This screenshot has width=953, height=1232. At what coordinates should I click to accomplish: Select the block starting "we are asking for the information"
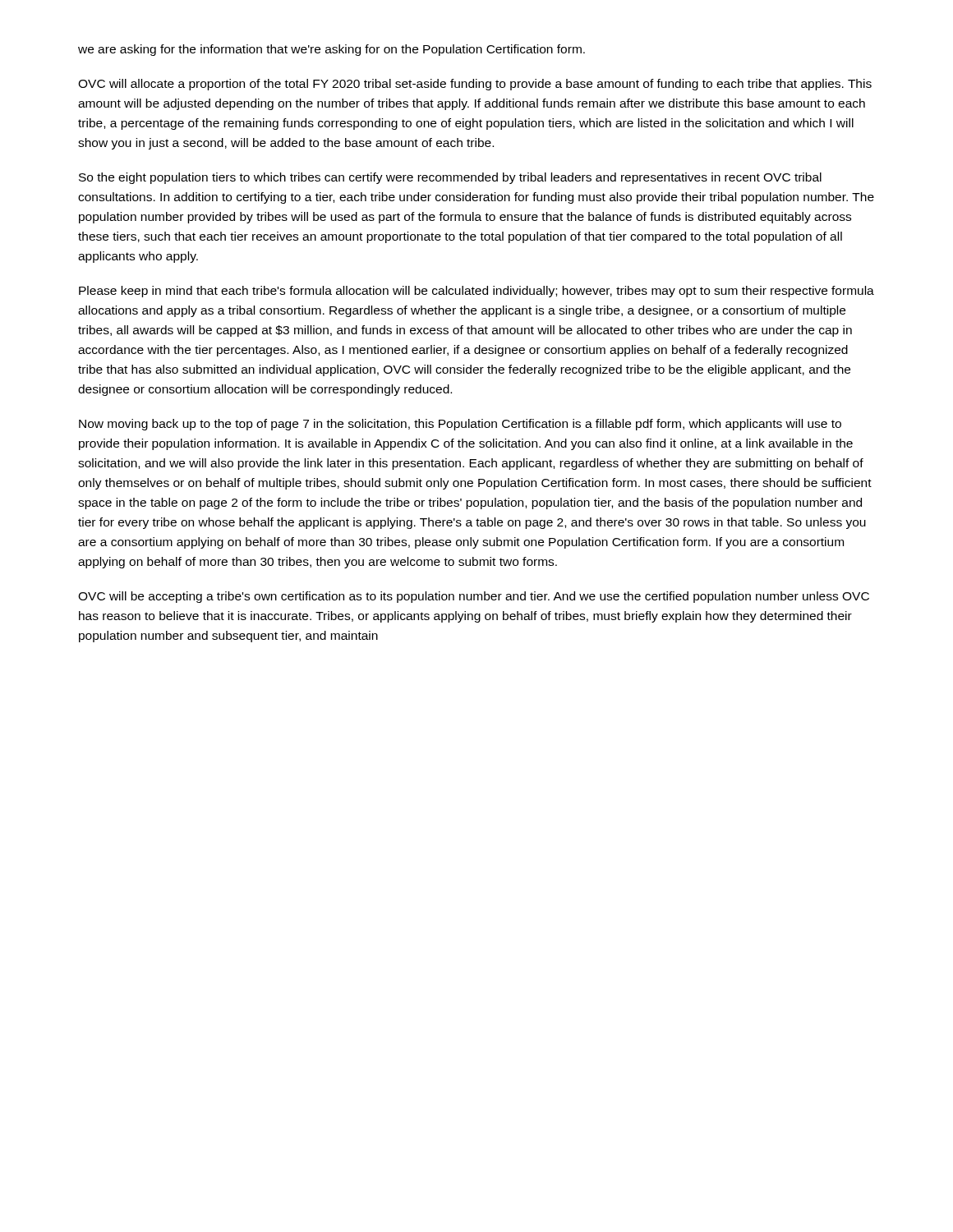coord(332,49)
